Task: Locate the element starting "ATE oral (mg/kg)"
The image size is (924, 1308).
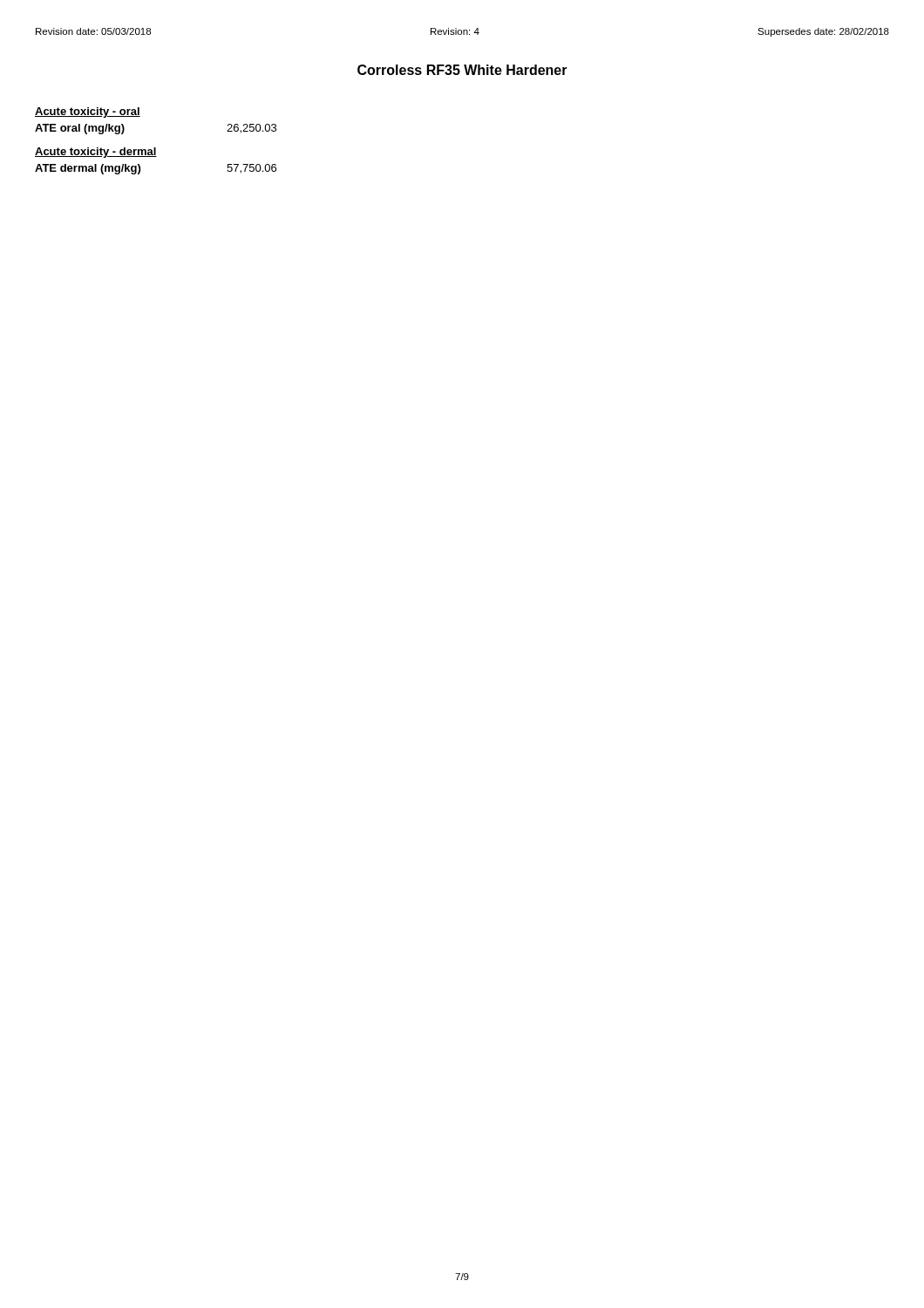Action: point(79,129)
